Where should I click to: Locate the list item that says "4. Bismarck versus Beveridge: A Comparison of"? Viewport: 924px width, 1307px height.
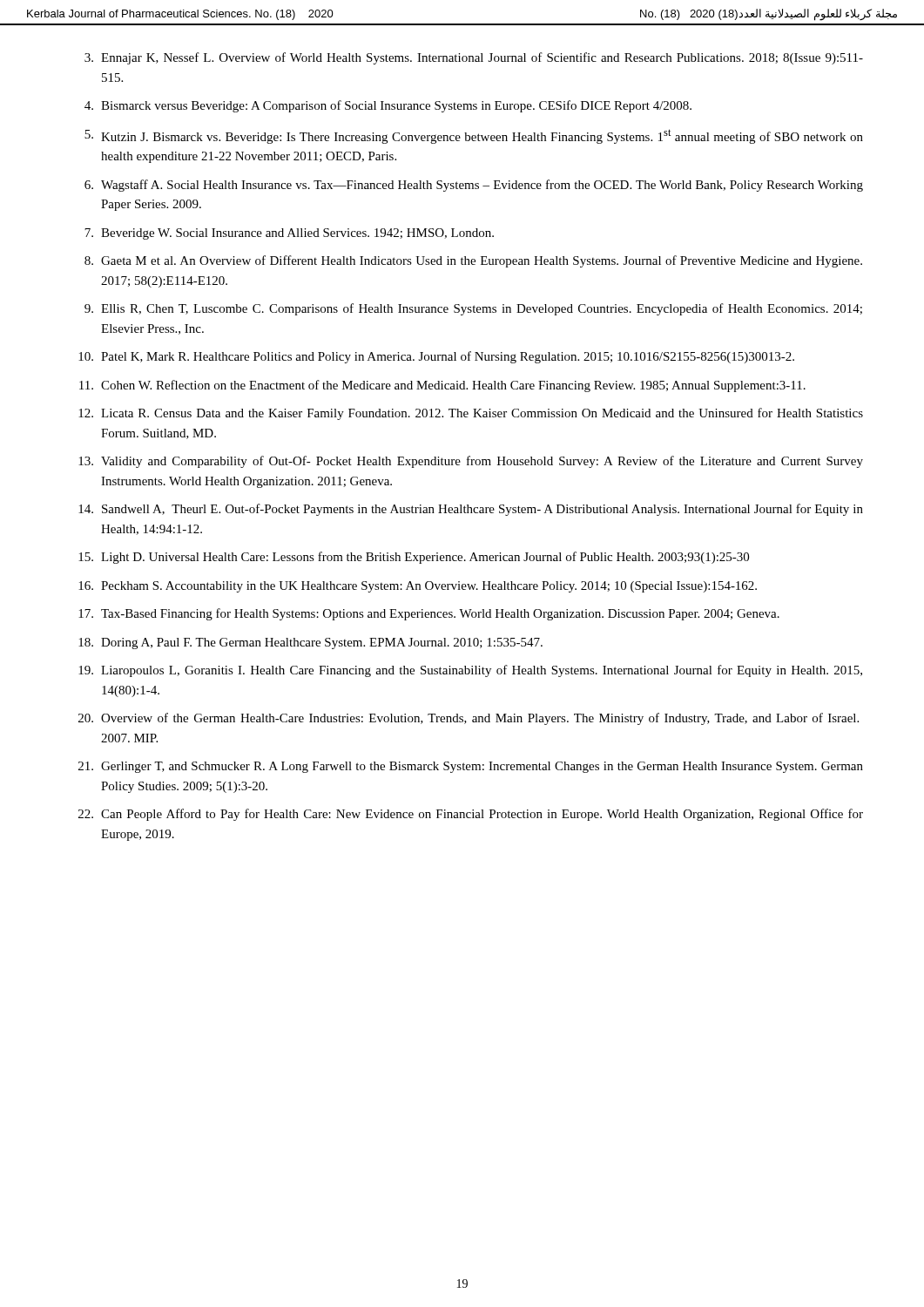click(462, 106)
